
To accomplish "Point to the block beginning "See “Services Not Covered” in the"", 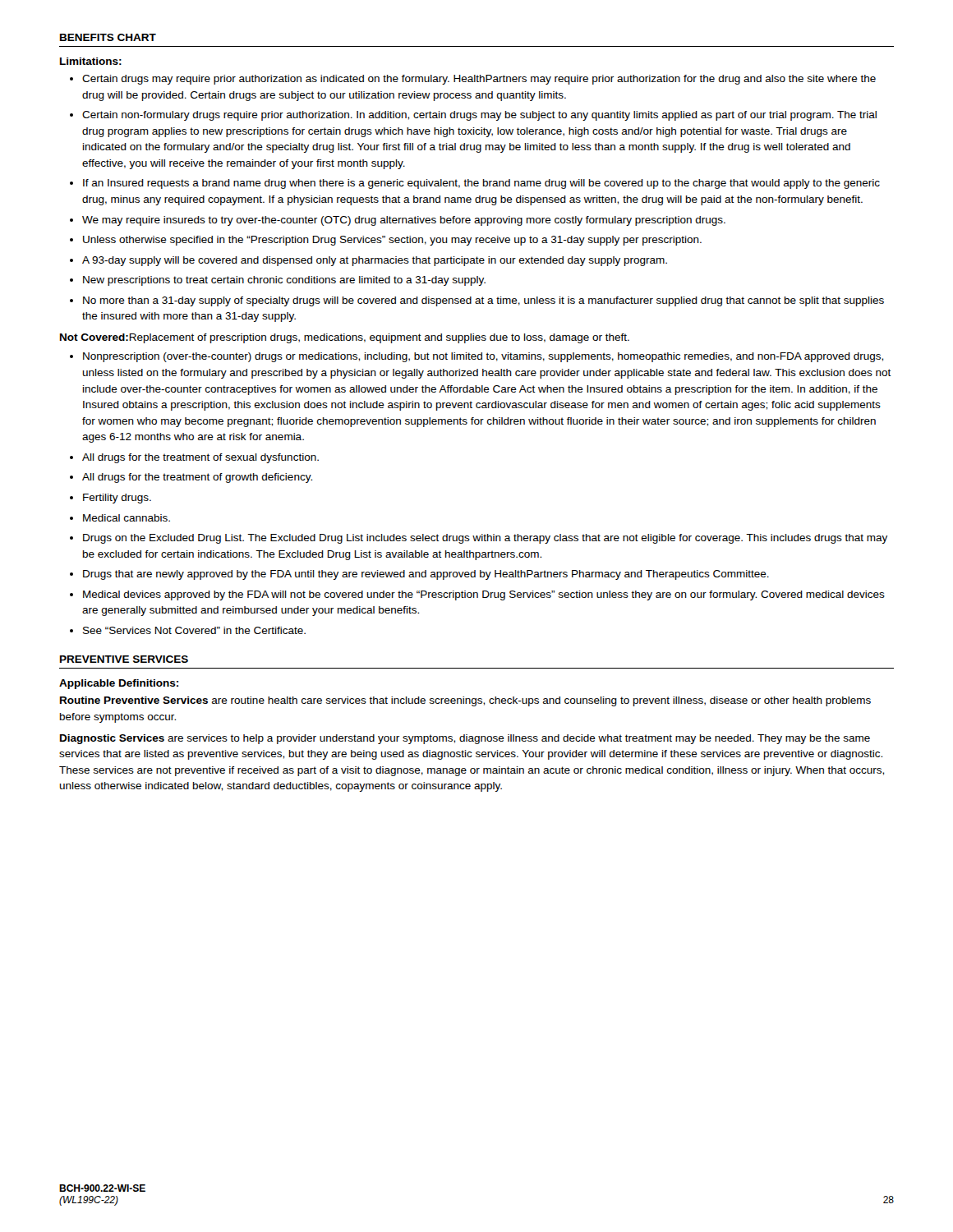I will 194,630.
